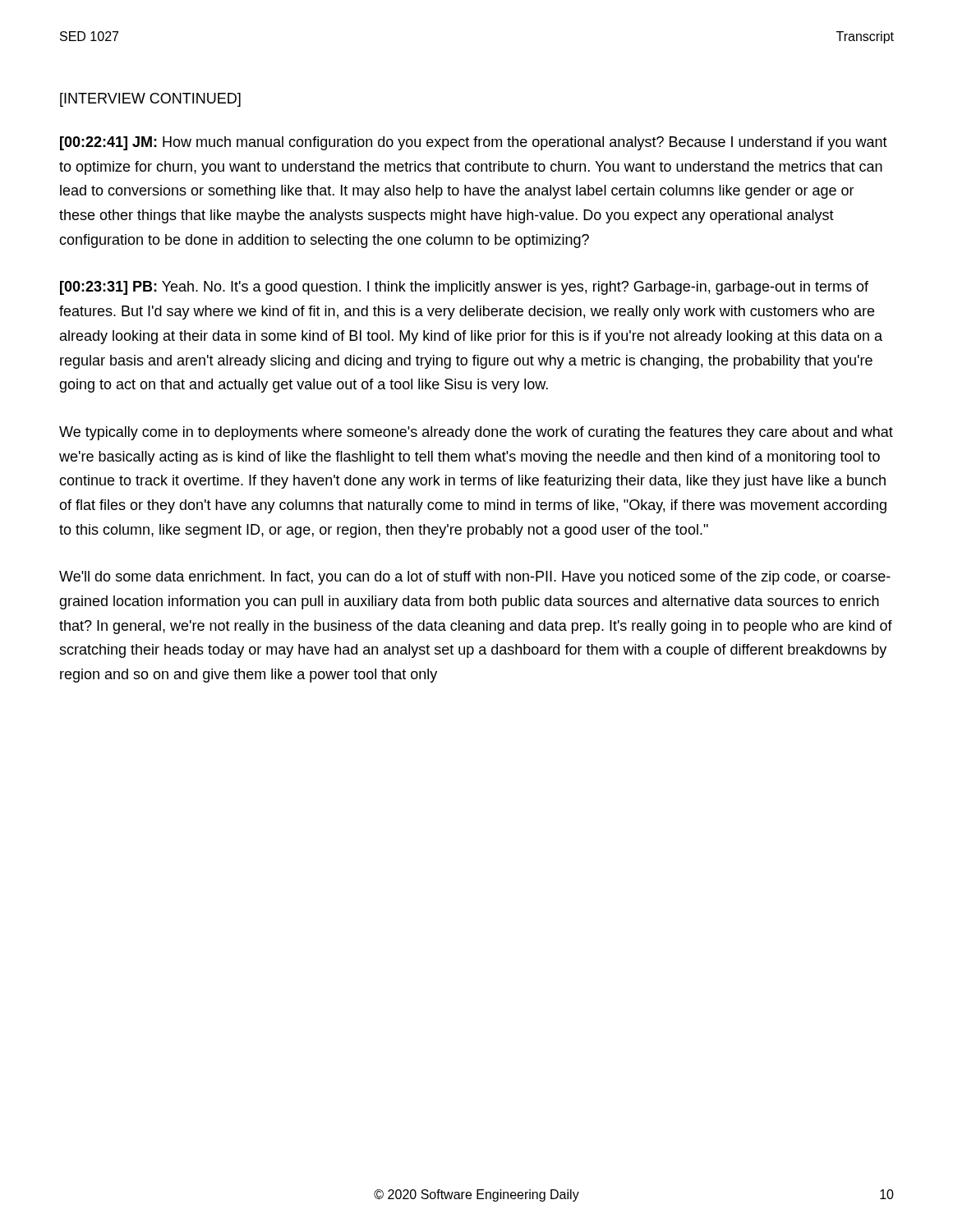The width and height of the screenshot is (953, 1232).
Task: Select the block starting "[00:22:41] JM: How much manual configuration"
Action: [x=473, y=191]
